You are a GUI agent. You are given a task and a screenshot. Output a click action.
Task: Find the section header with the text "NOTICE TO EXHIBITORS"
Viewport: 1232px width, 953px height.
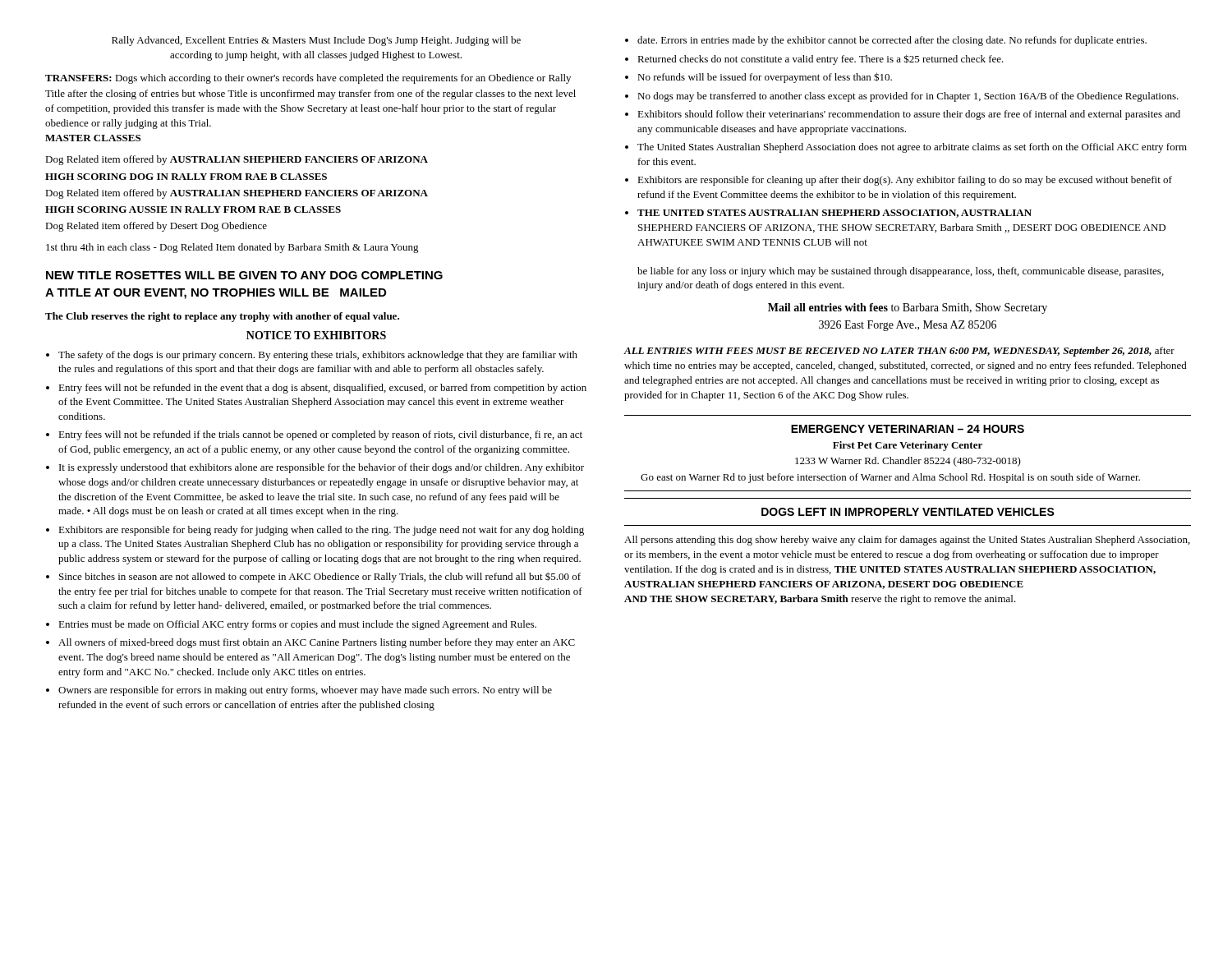(316, 335)
